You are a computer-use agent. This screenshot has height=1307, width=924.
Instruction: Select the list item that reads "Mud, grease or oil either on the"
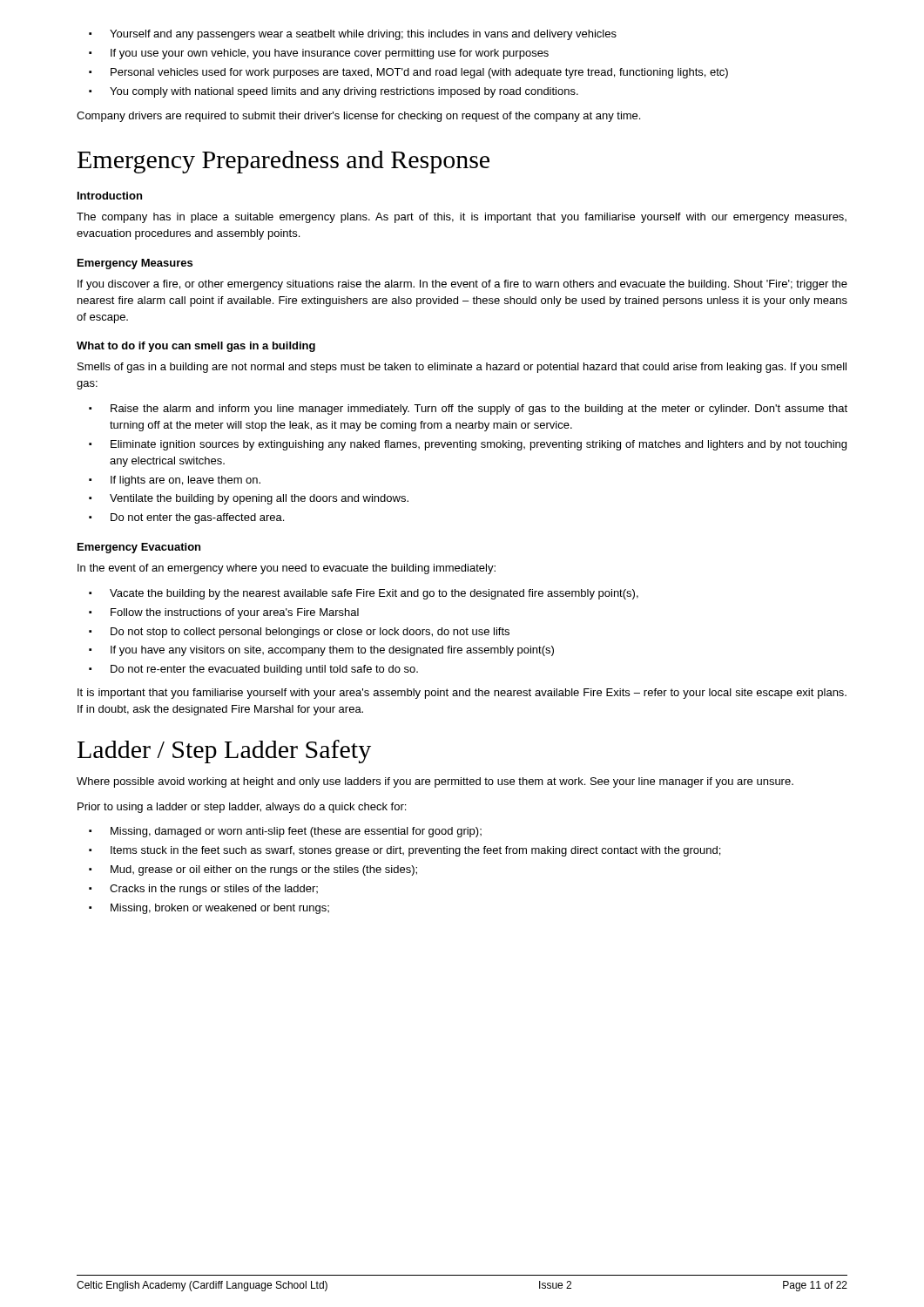point(264,869)
